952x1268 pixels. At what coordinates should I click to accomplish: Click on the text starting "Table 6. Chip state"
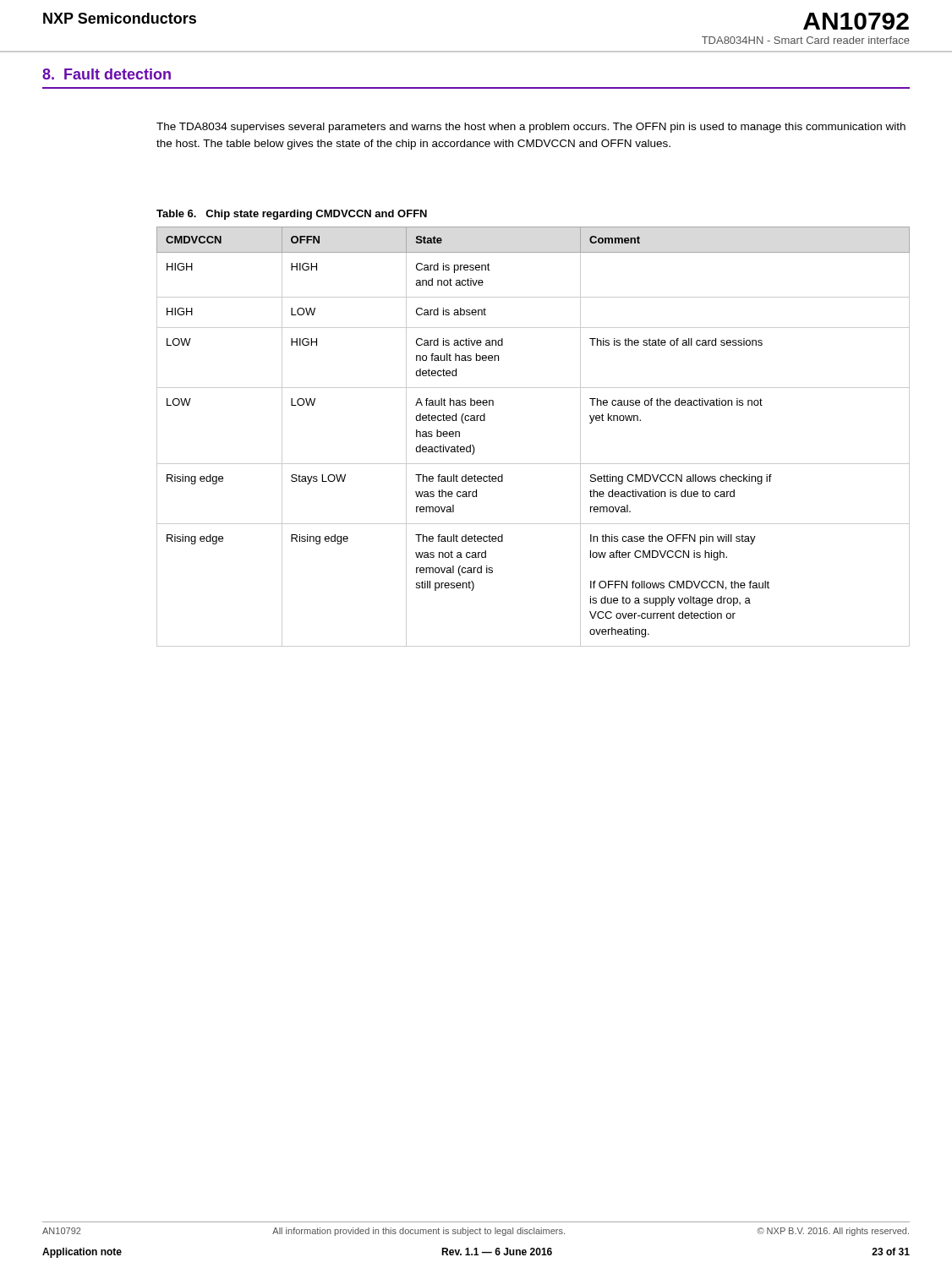pyautogui.click(x=292, y=213)
